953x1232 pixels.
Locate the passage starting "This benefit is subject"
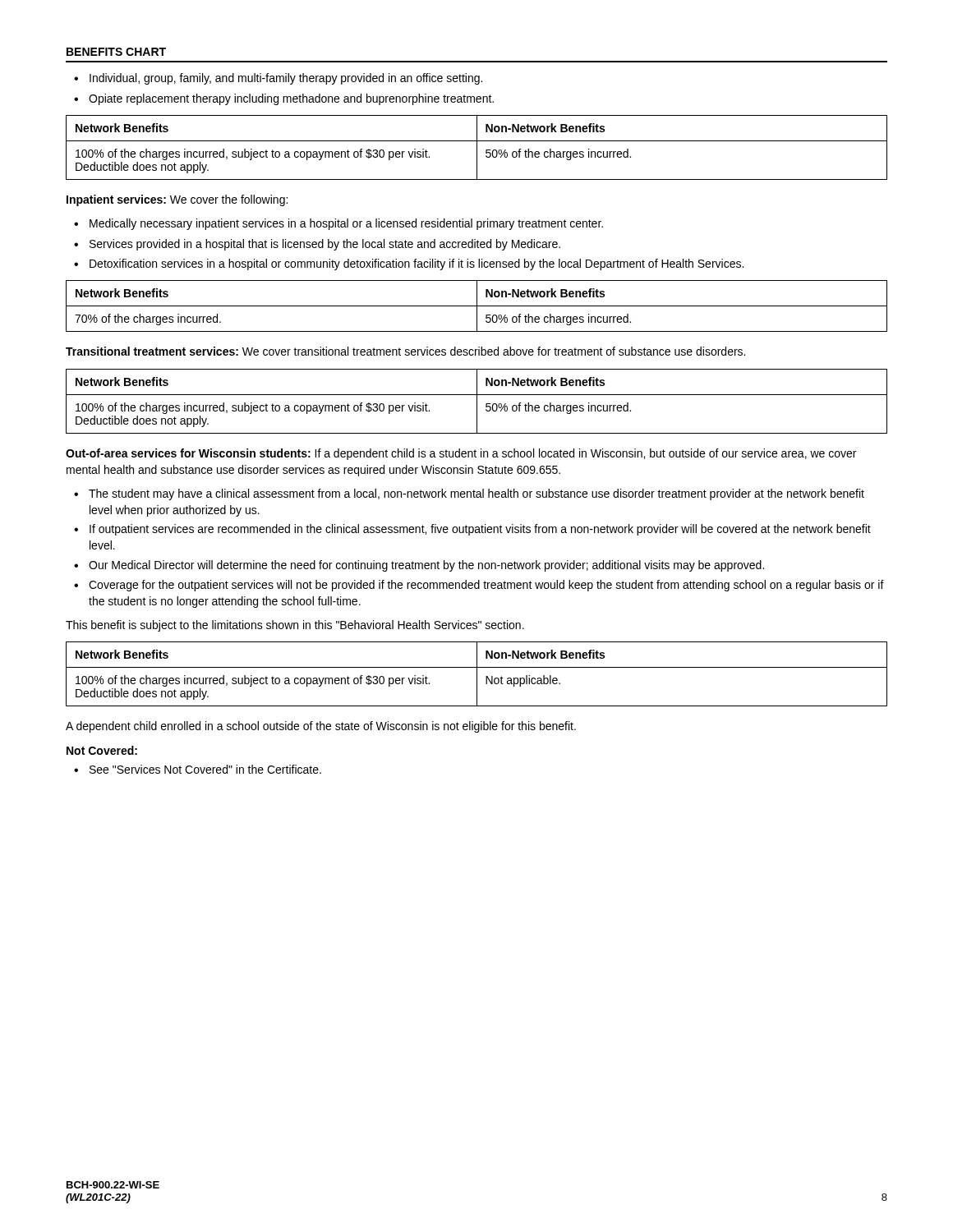(x=295, y=625)
